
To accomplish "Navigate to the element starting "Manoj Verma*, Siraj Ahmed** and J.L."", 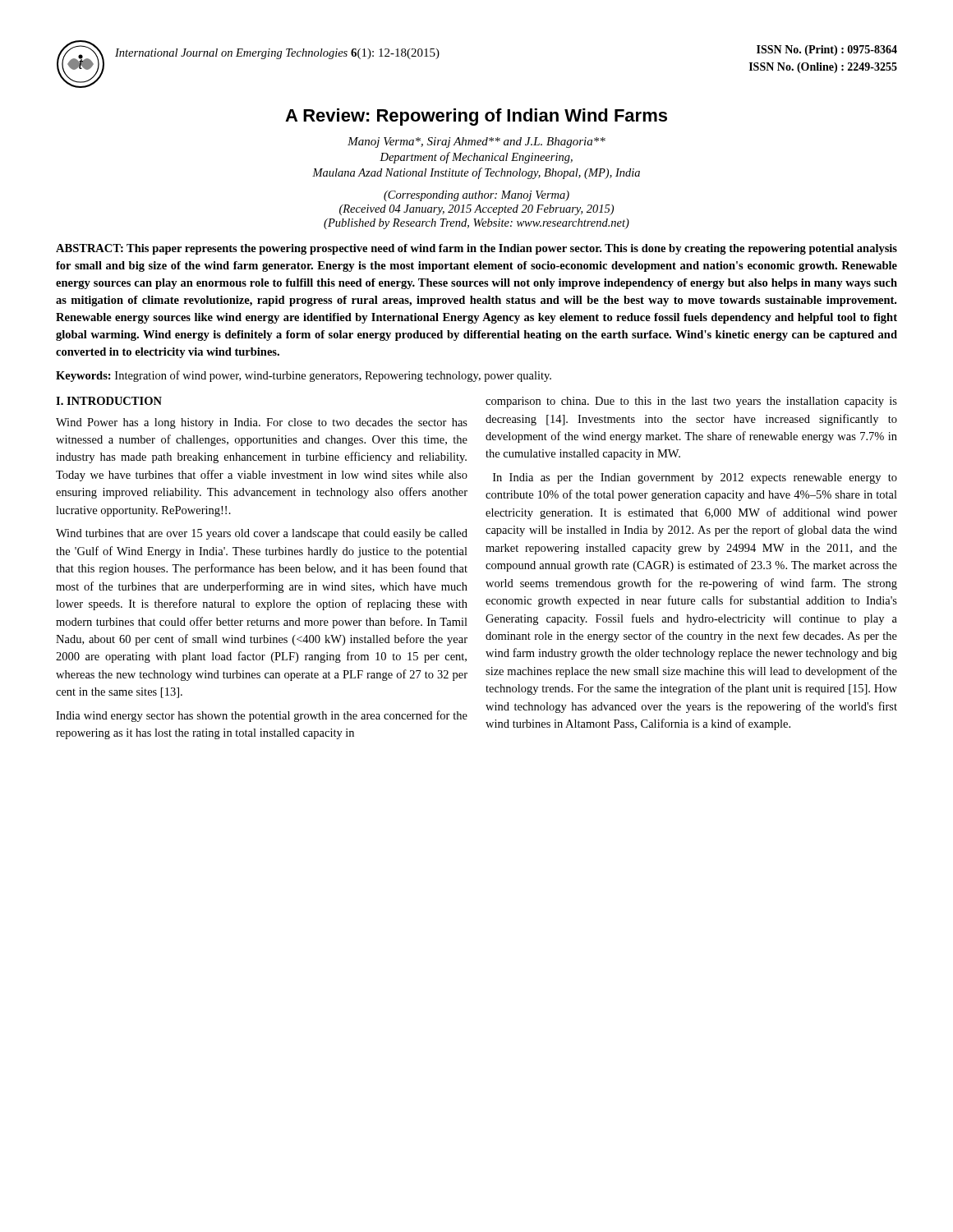I will point(476,157).
